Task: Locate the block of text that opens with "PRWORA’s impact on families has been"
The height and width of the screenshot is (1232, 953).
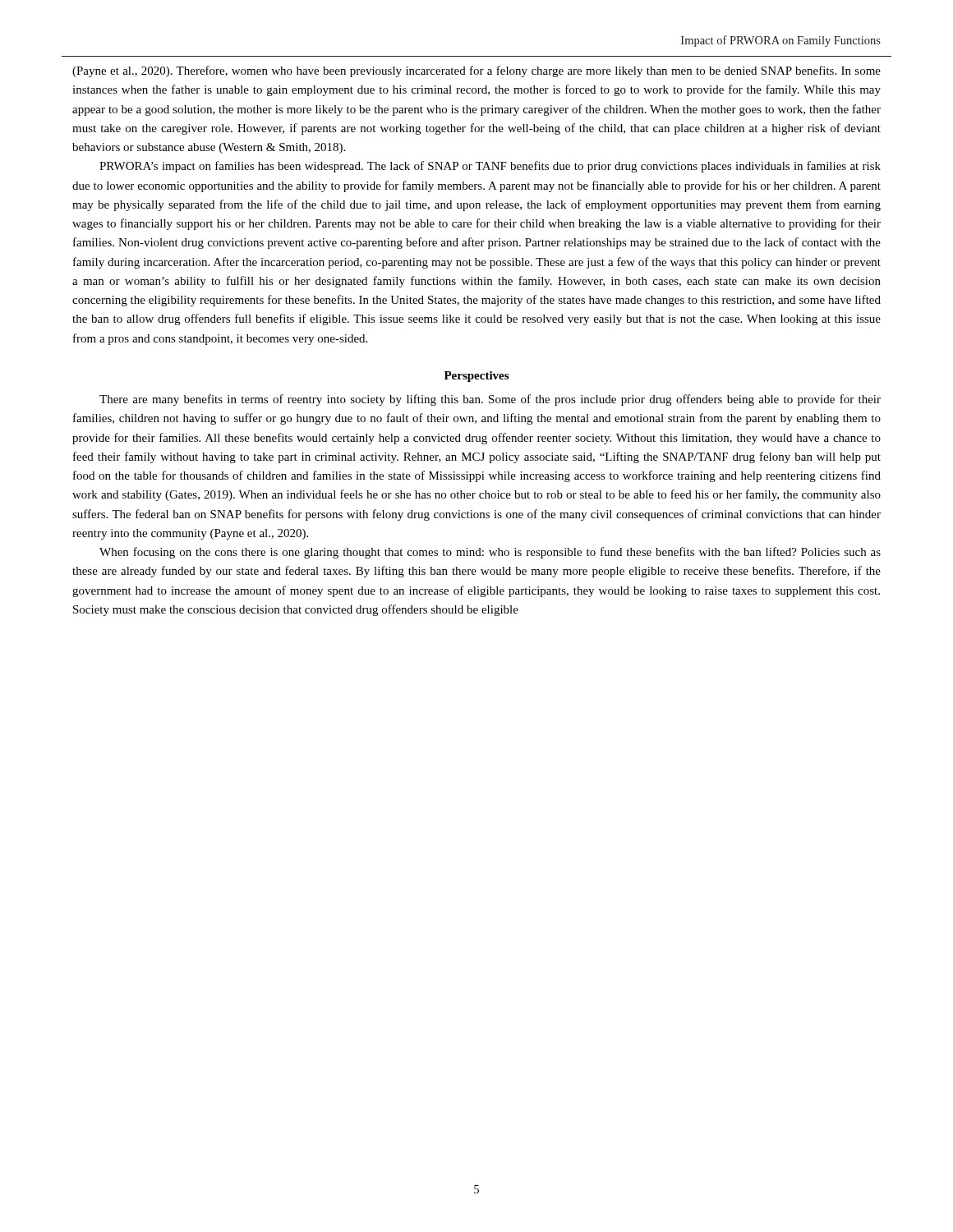Action: 476,253
